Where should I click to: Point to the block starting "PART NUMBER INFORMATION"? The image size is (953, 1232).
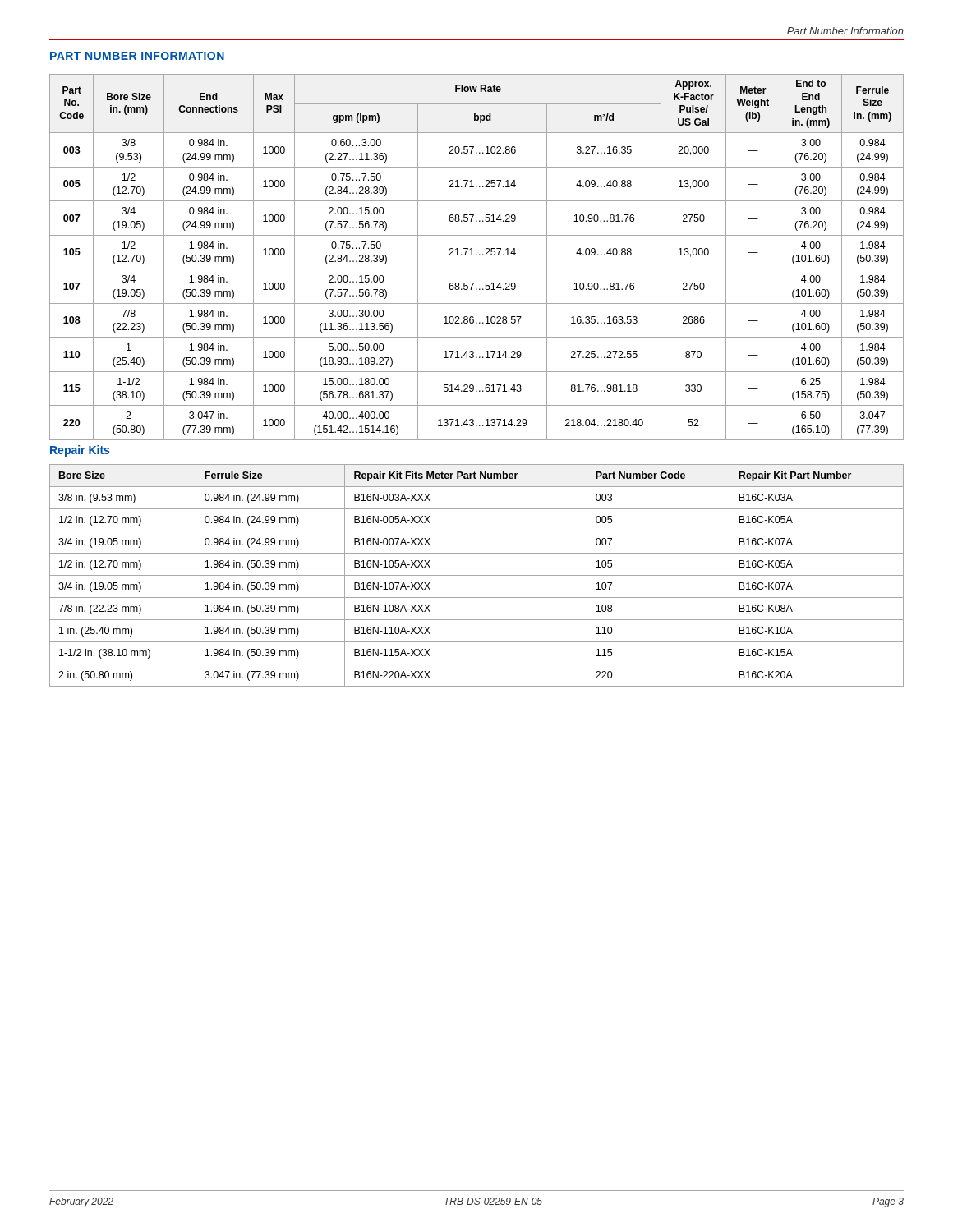[x=137, y=56]
